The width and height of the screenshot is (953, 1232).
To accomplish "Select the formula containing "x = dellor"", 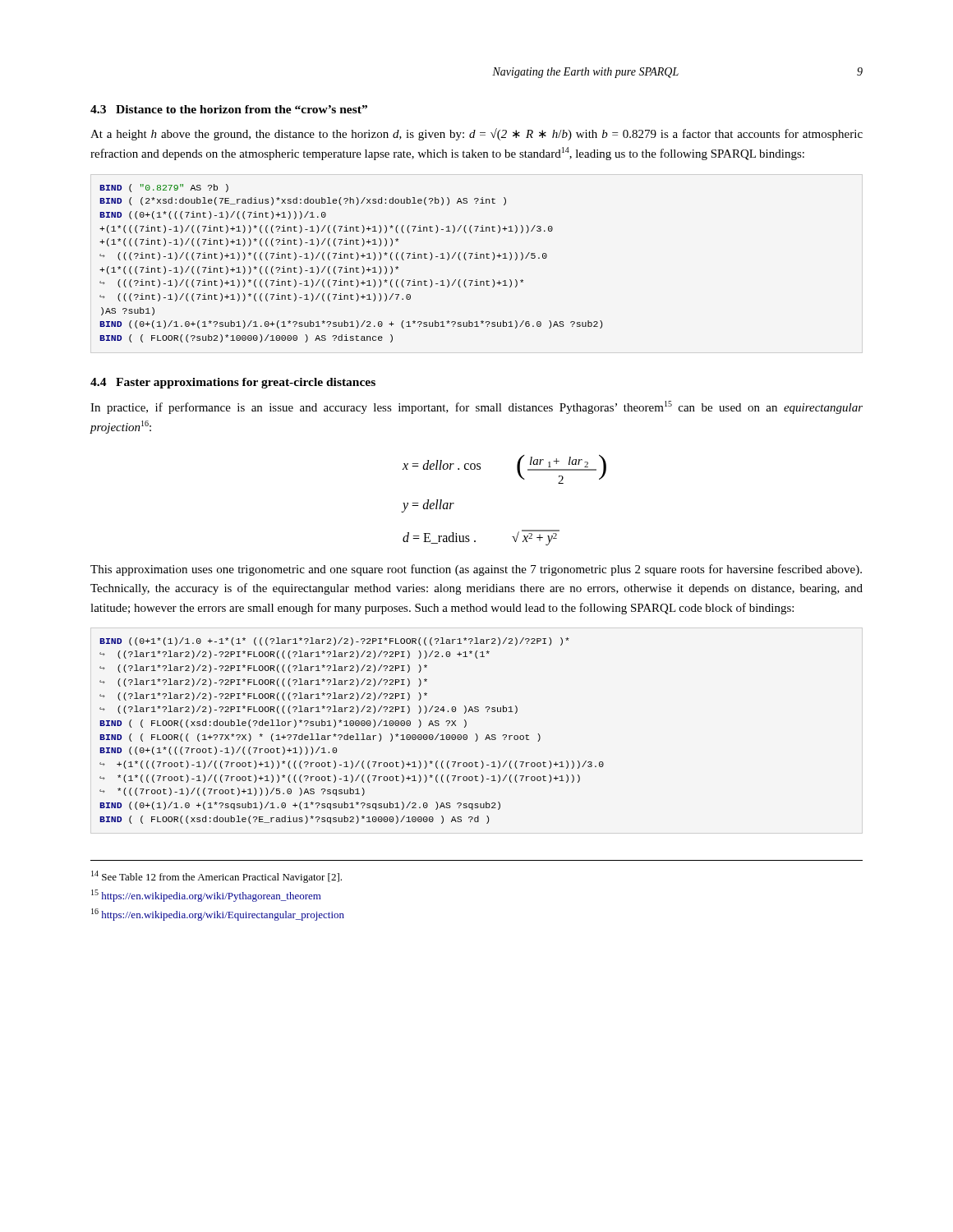I will click(442, 468).
